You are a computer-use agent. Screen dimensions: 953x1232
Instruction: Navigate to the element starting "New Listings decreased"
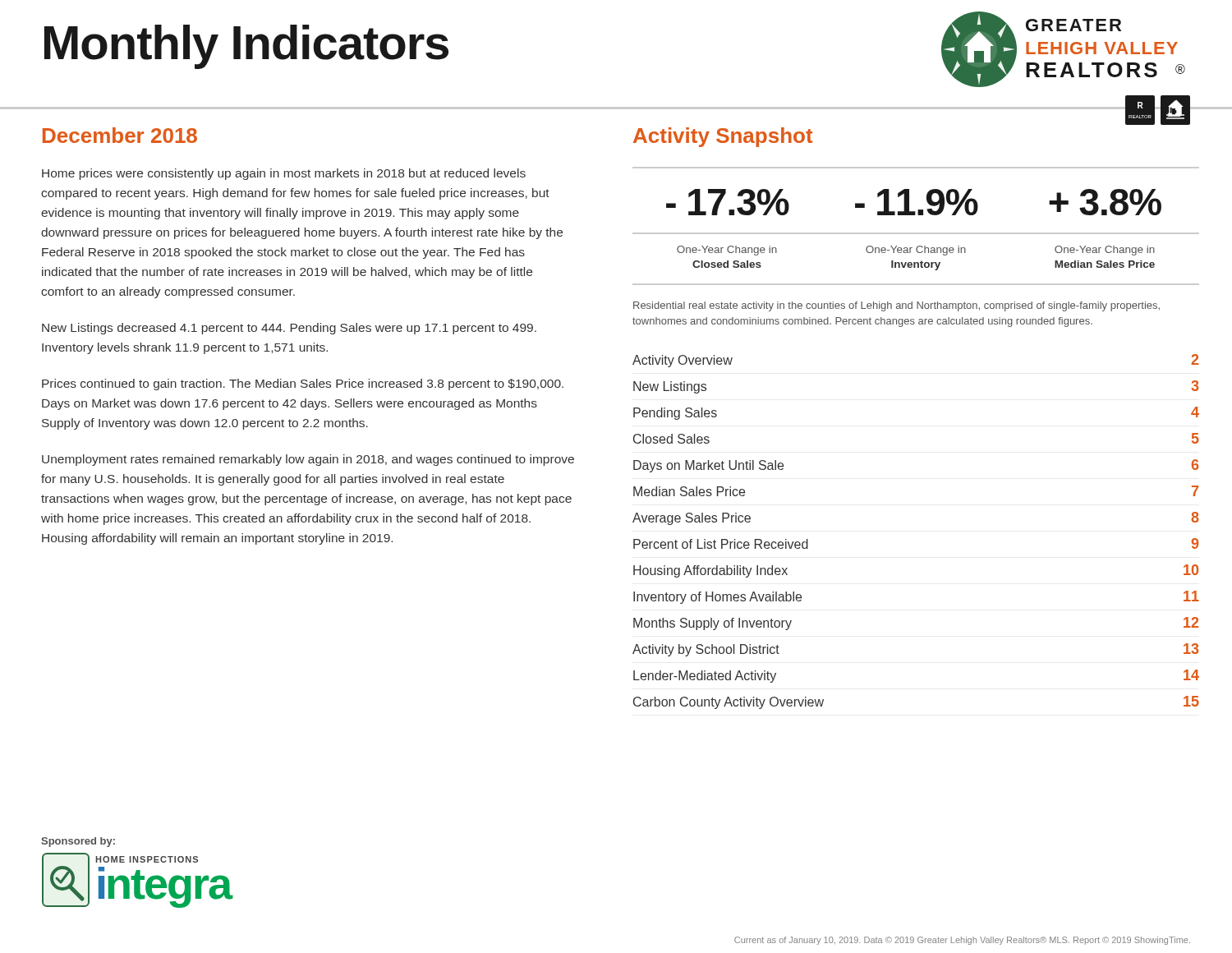pos(308,338)
